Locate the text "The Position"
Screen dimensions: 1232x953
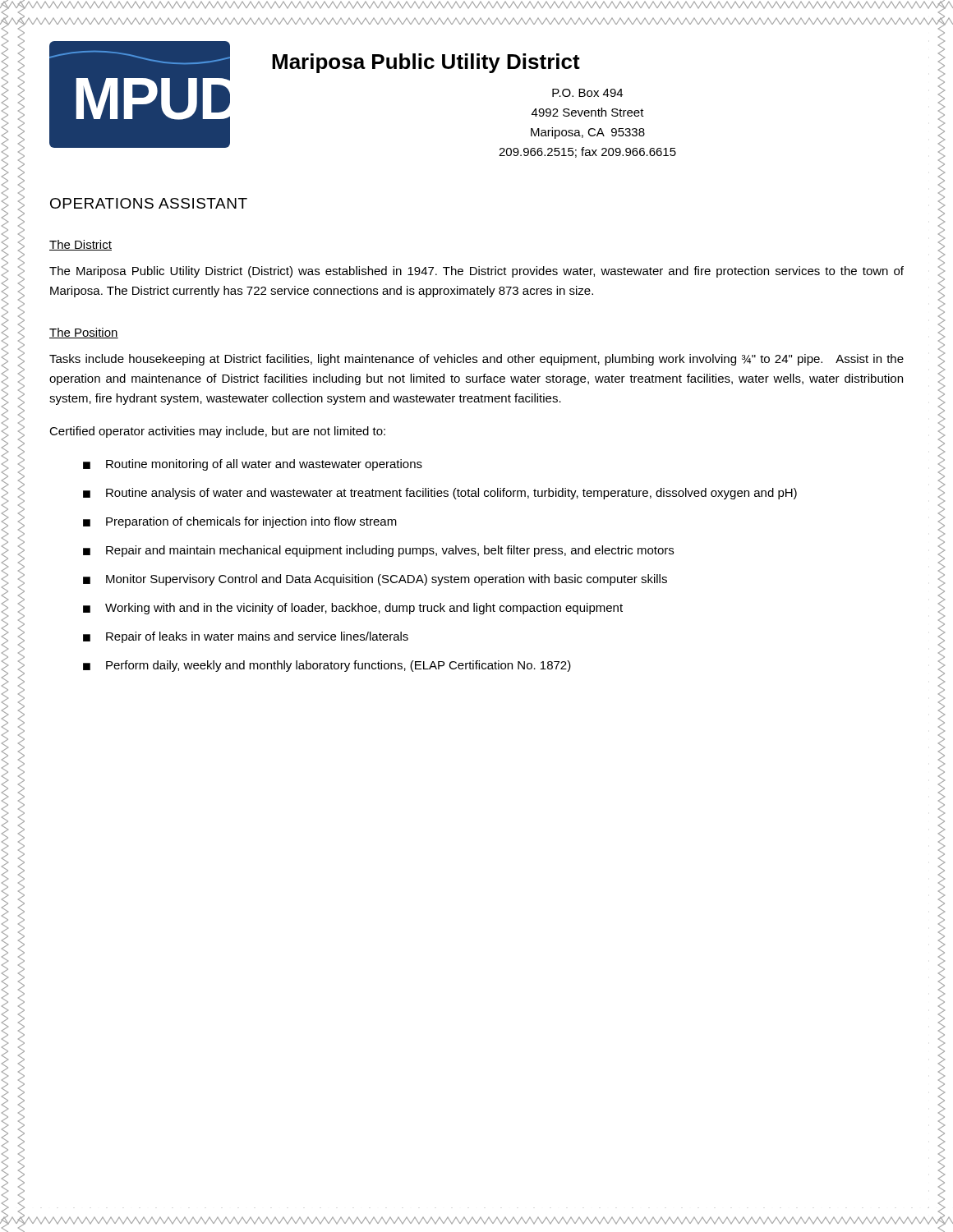pos(84,332)
